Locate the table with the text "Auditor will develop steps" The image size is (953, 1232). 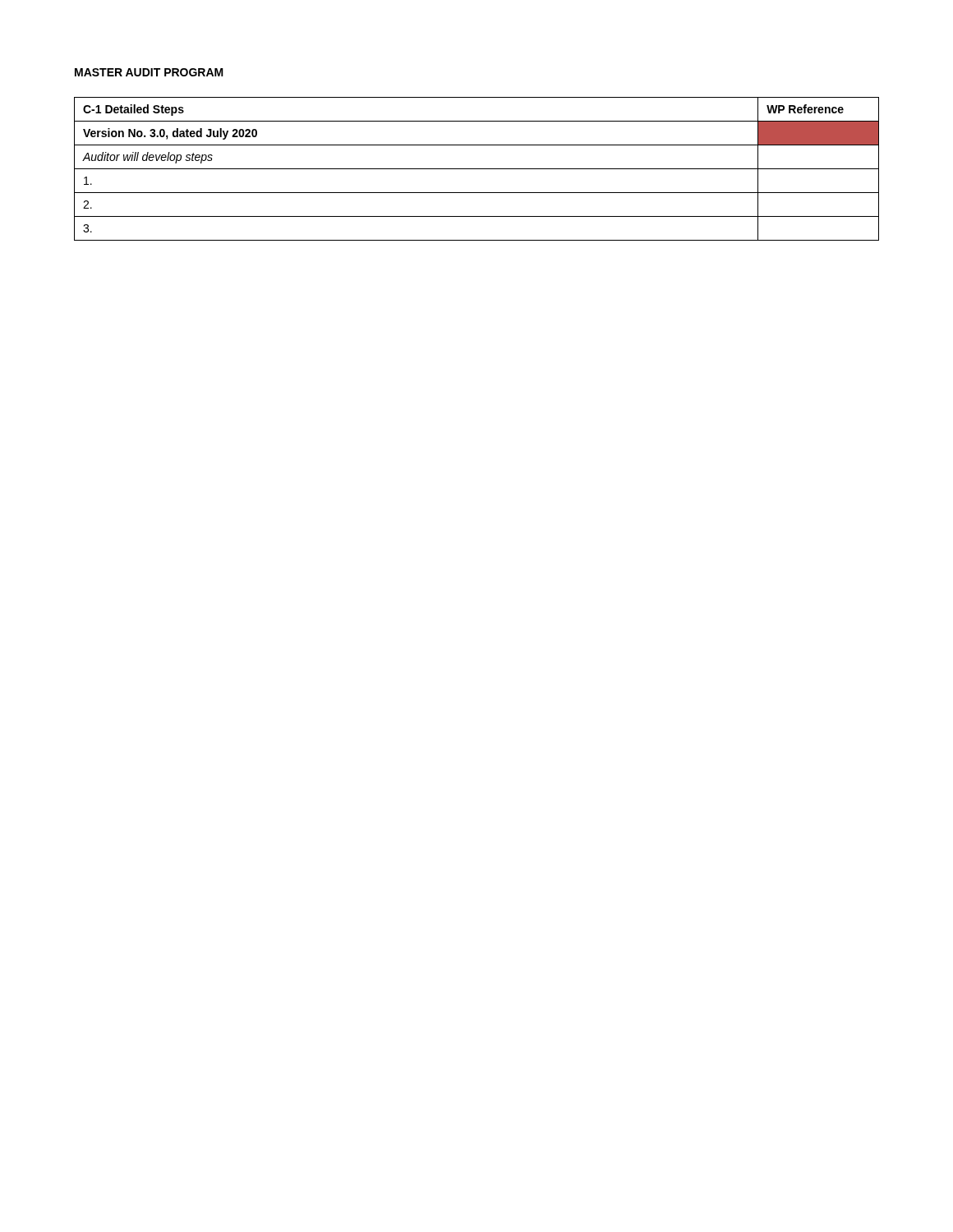(x=476, y=169)
